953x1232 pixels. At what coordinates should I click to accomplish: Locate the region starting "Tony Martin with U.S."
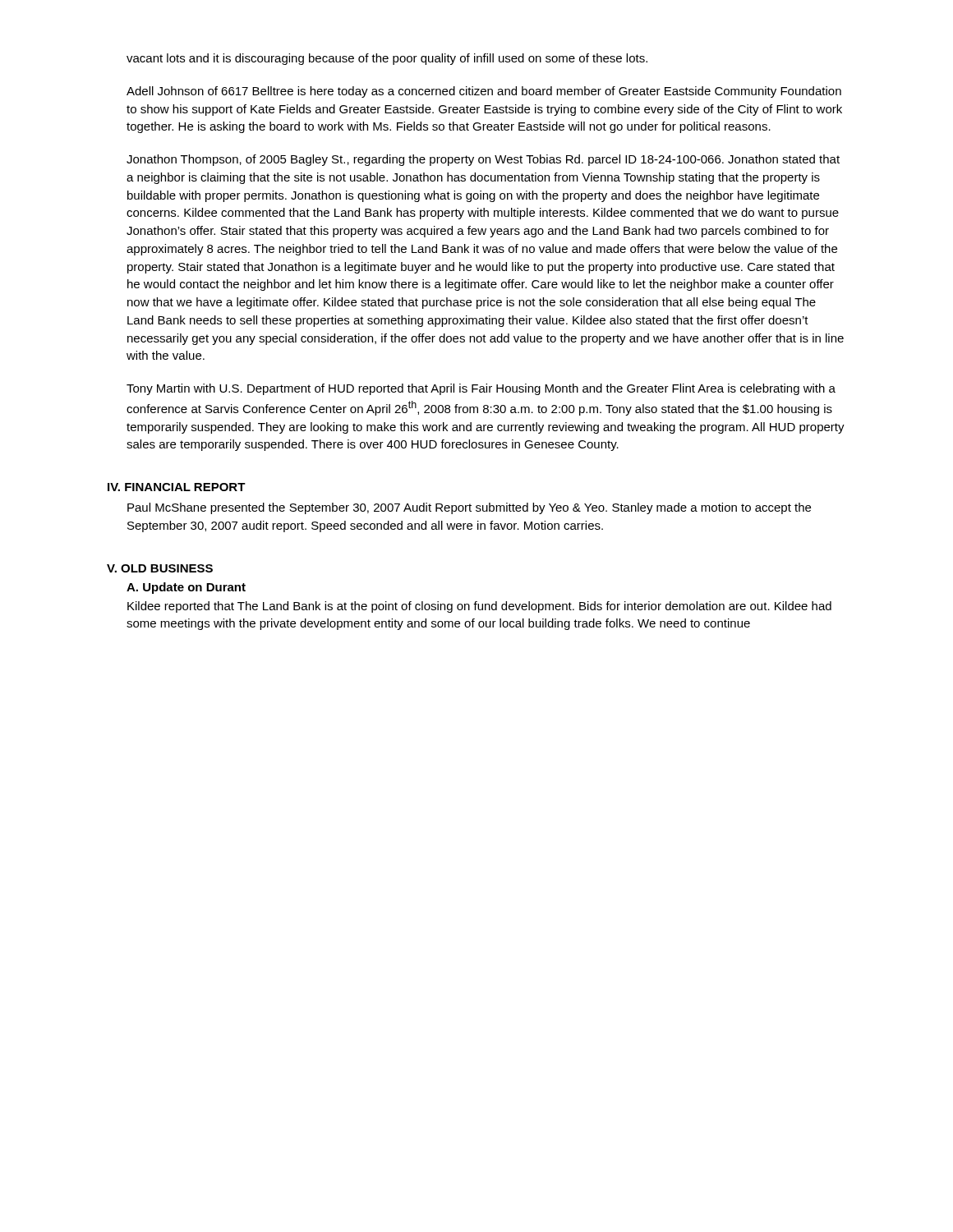[x=485, y=416]
